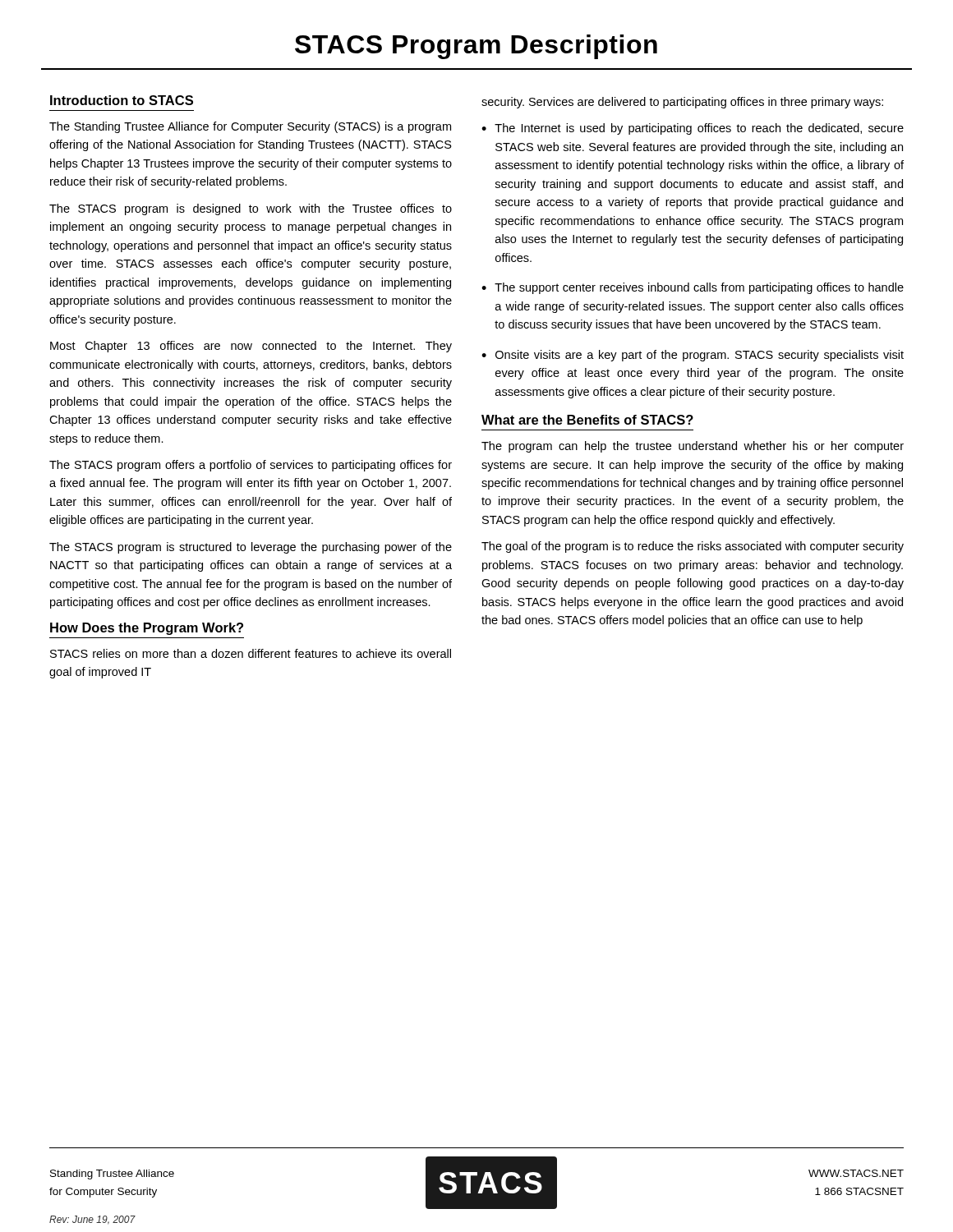Find the element starting "STACS Program Description"

(476, 50)
